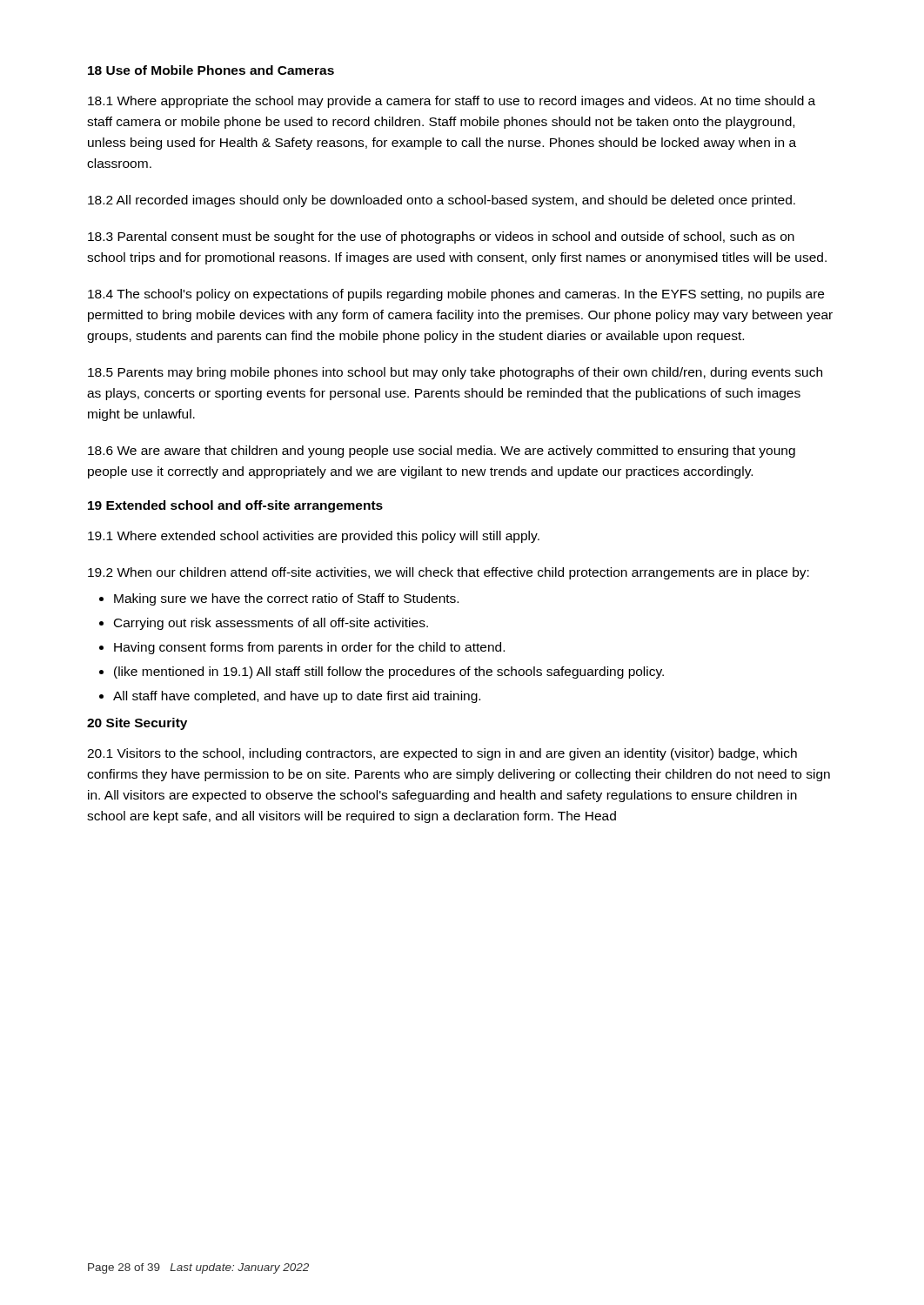Screen dimensions: 1305x924
Task: Click on the list item with the text "(like mentioned in"
Action: pyautogui.click(x=389, y=671)
